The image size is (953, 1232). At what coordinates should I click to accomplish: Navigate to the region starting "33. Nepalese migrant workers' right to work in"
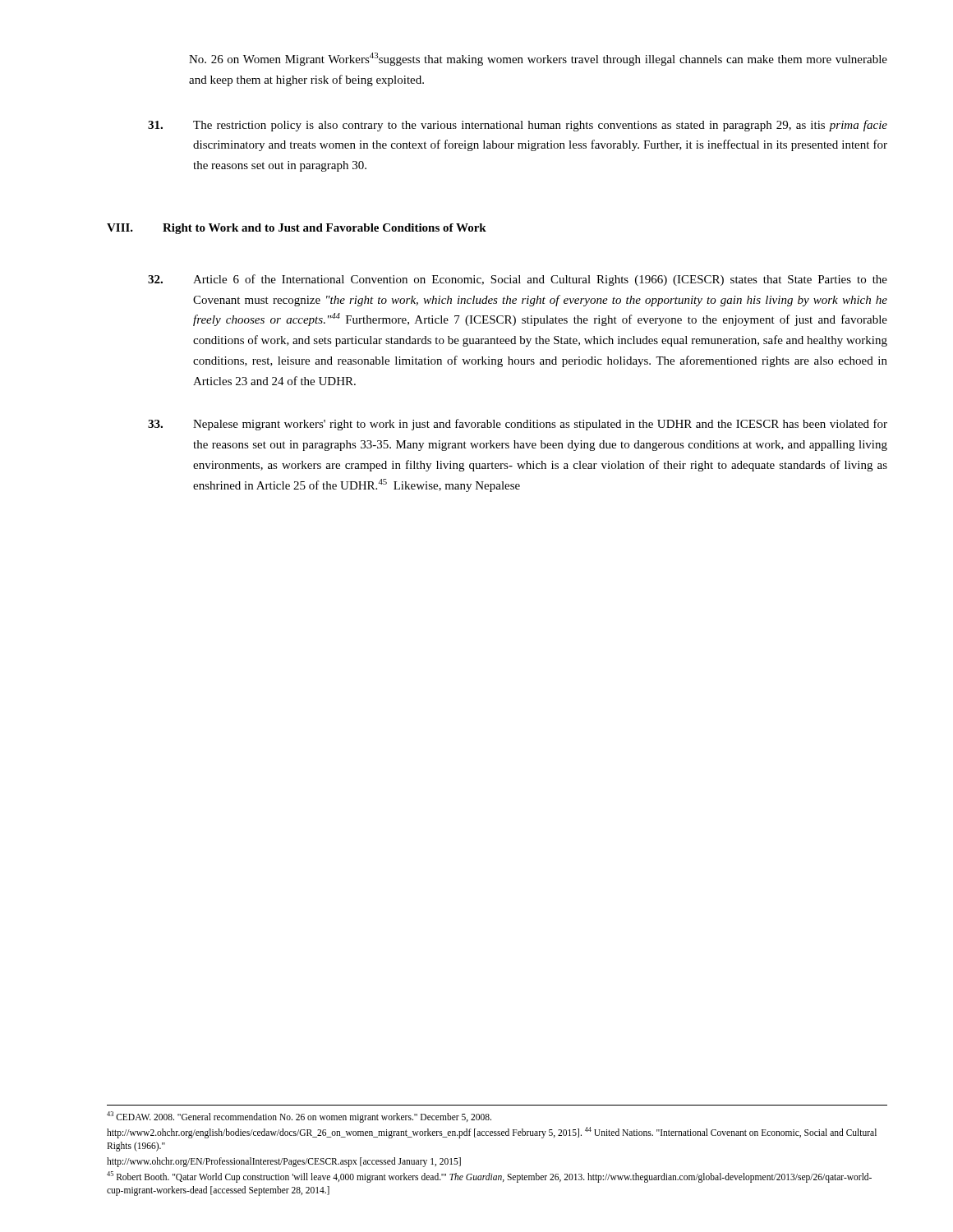click(518, 455)
